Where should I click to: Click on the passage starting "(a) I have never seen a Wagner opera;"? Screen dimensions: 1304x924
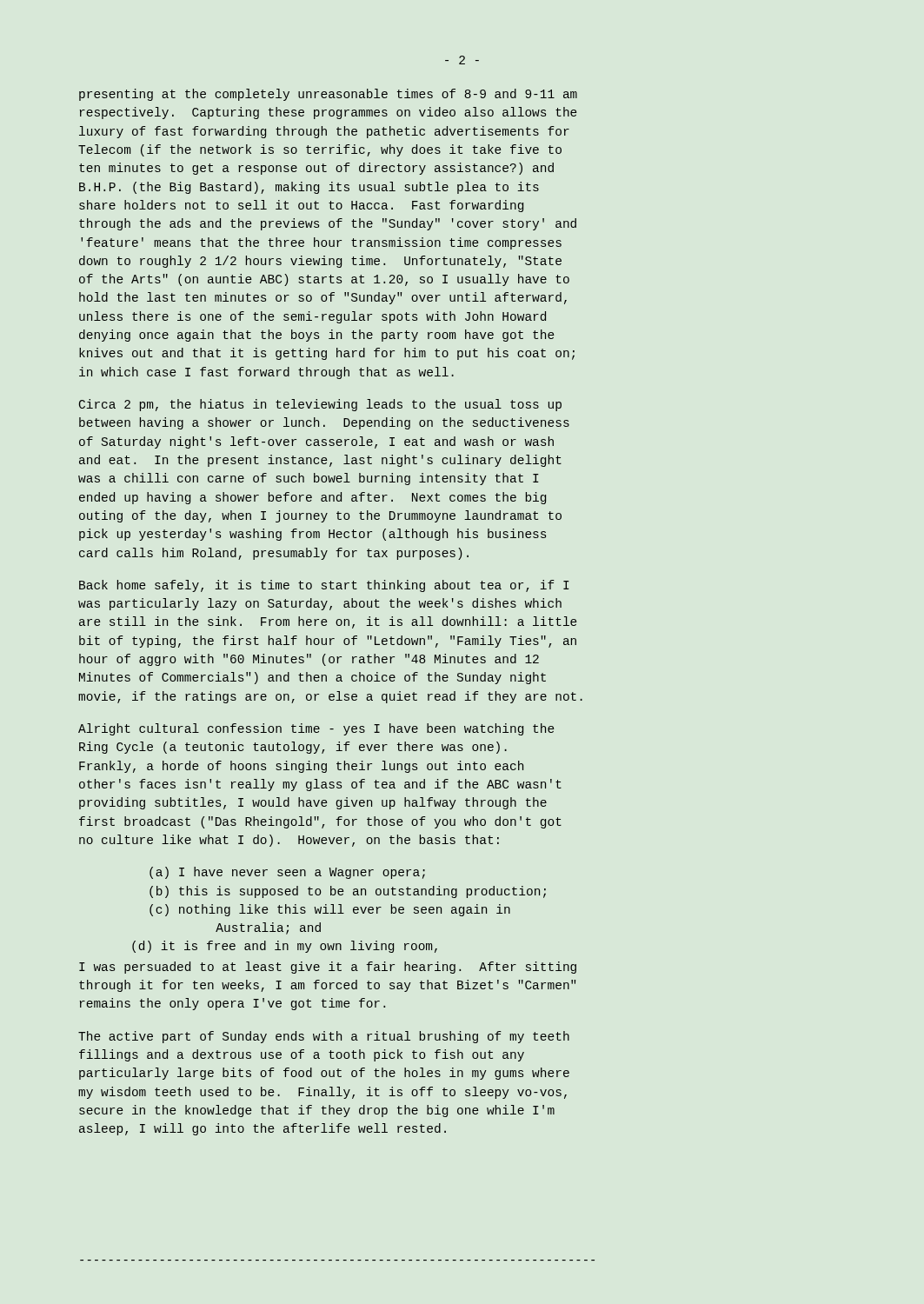coord(288,873)
